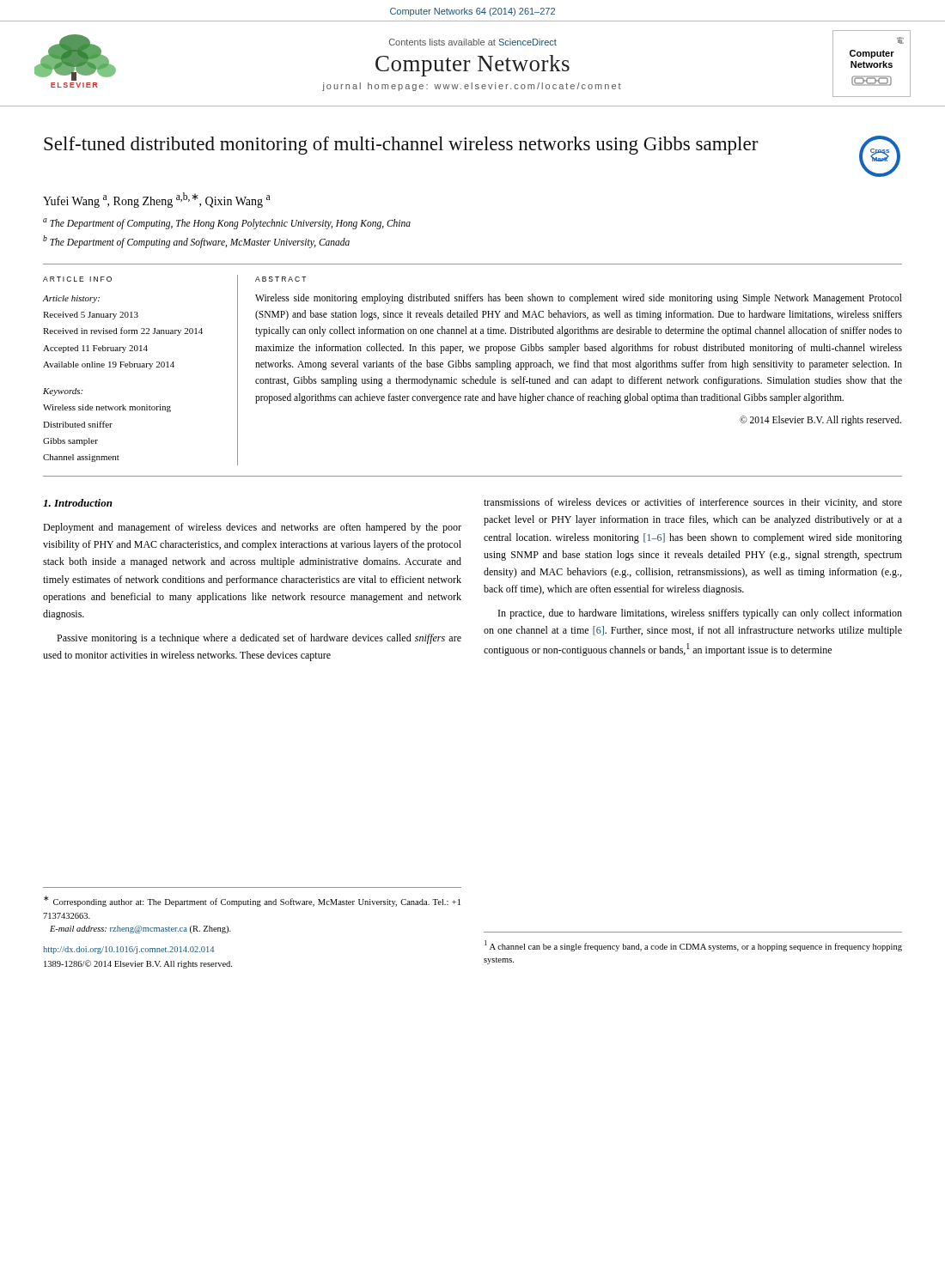Viewport: 945px width, 1288px height.
Task: Select the passage starting "1. Introduction"
Action: point(78,503)
